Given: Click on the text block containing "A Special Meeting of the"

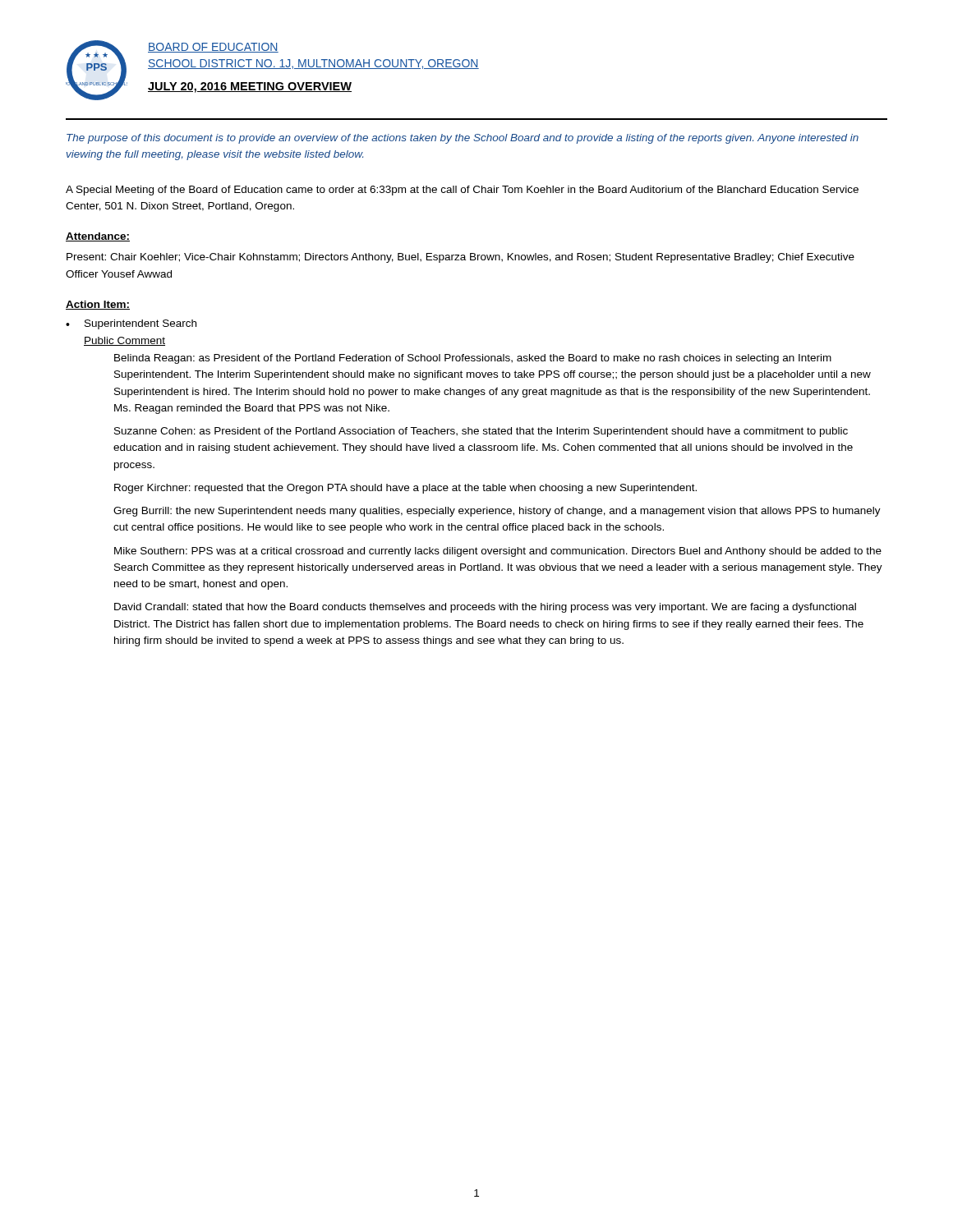Looking at the screenshot, I should pyautogui.click(x=462, y=197).
